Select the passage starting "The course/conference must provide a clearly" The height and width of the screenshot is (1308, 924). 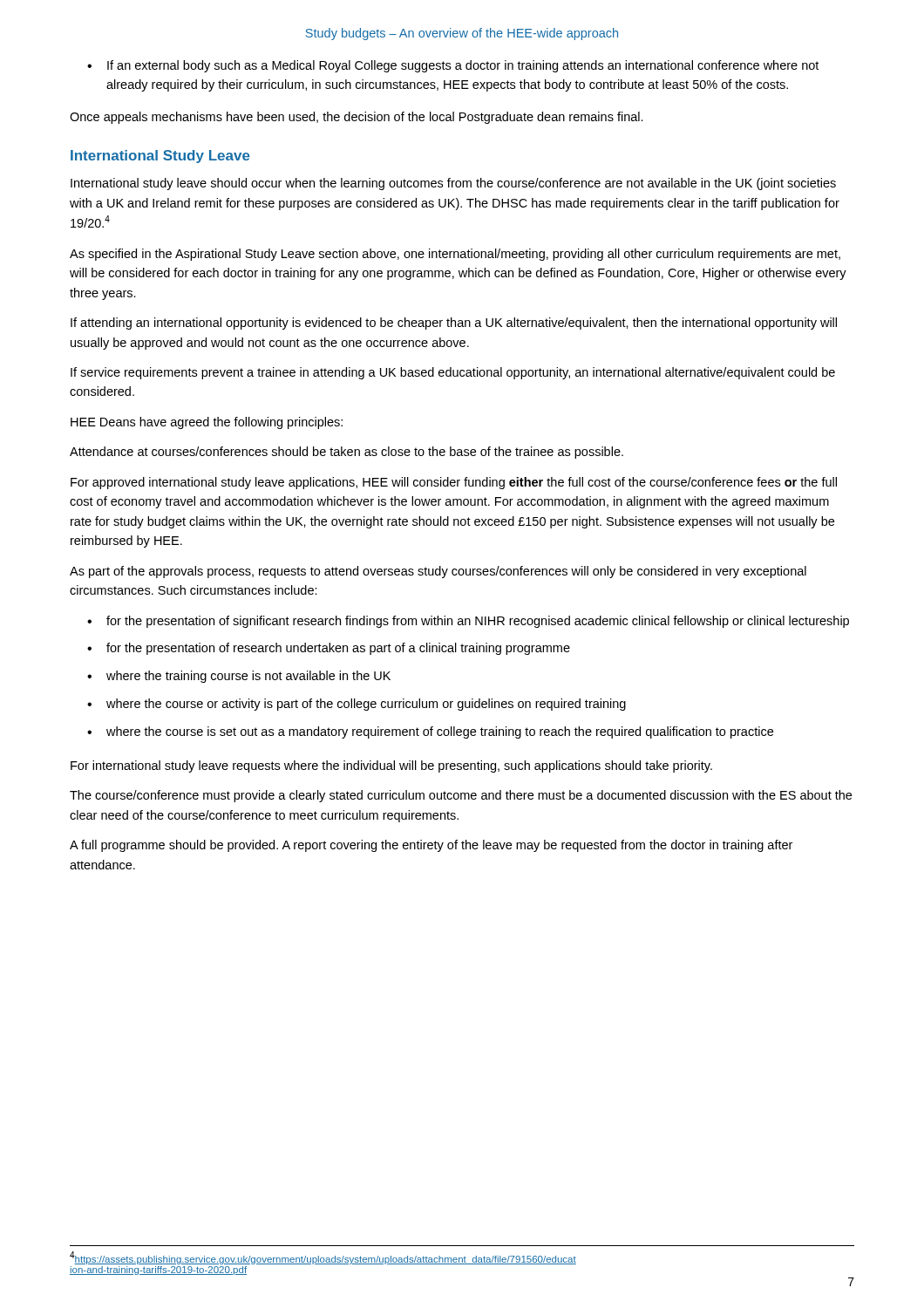click(461, 805)
